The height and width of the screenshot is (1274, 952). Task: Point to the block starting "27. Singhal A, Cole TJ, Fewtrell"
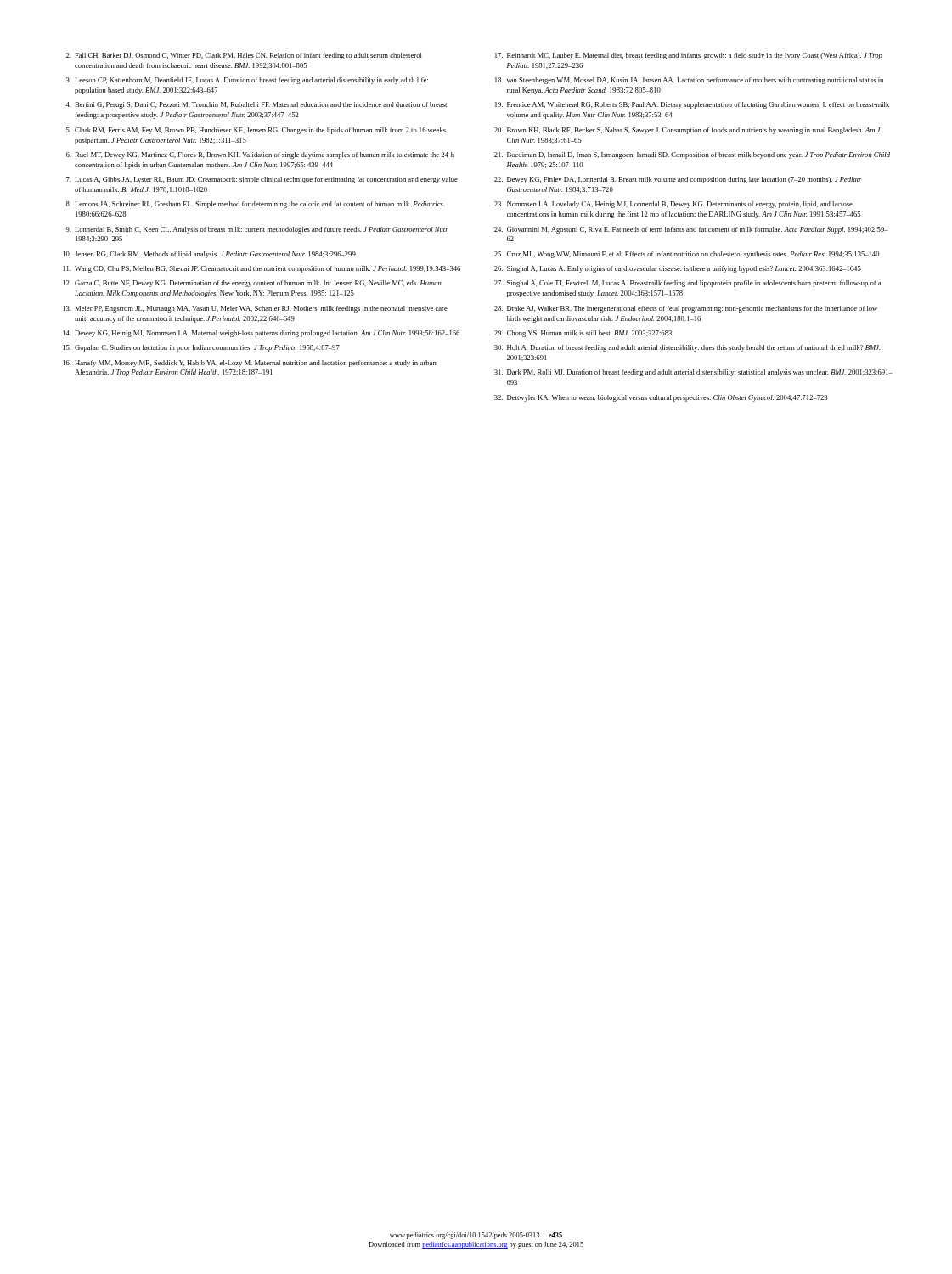692,289
